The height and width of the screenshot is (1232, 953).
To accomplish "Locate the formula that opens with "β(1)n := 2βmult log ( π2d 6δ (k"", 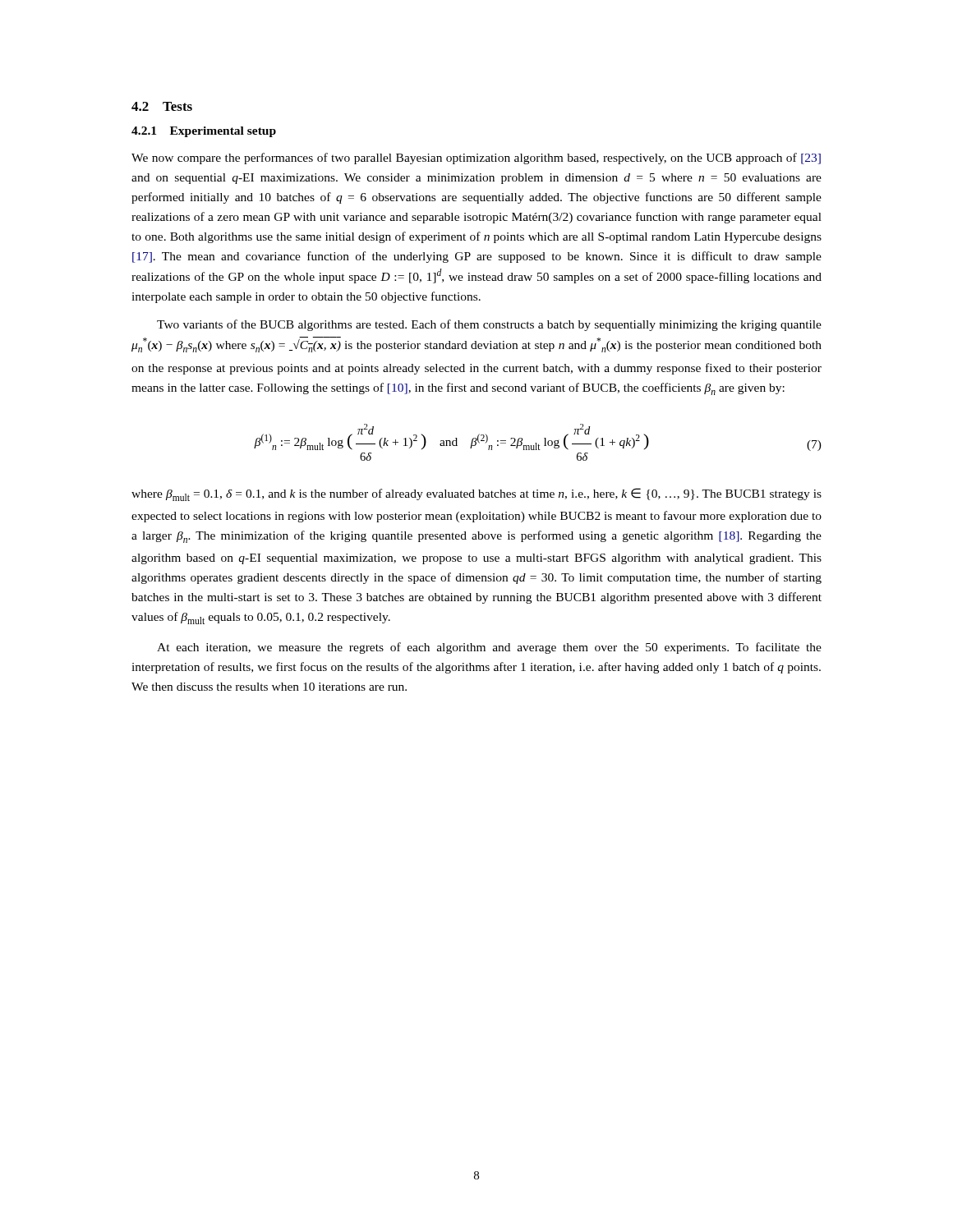I will [x=538, y=443].
